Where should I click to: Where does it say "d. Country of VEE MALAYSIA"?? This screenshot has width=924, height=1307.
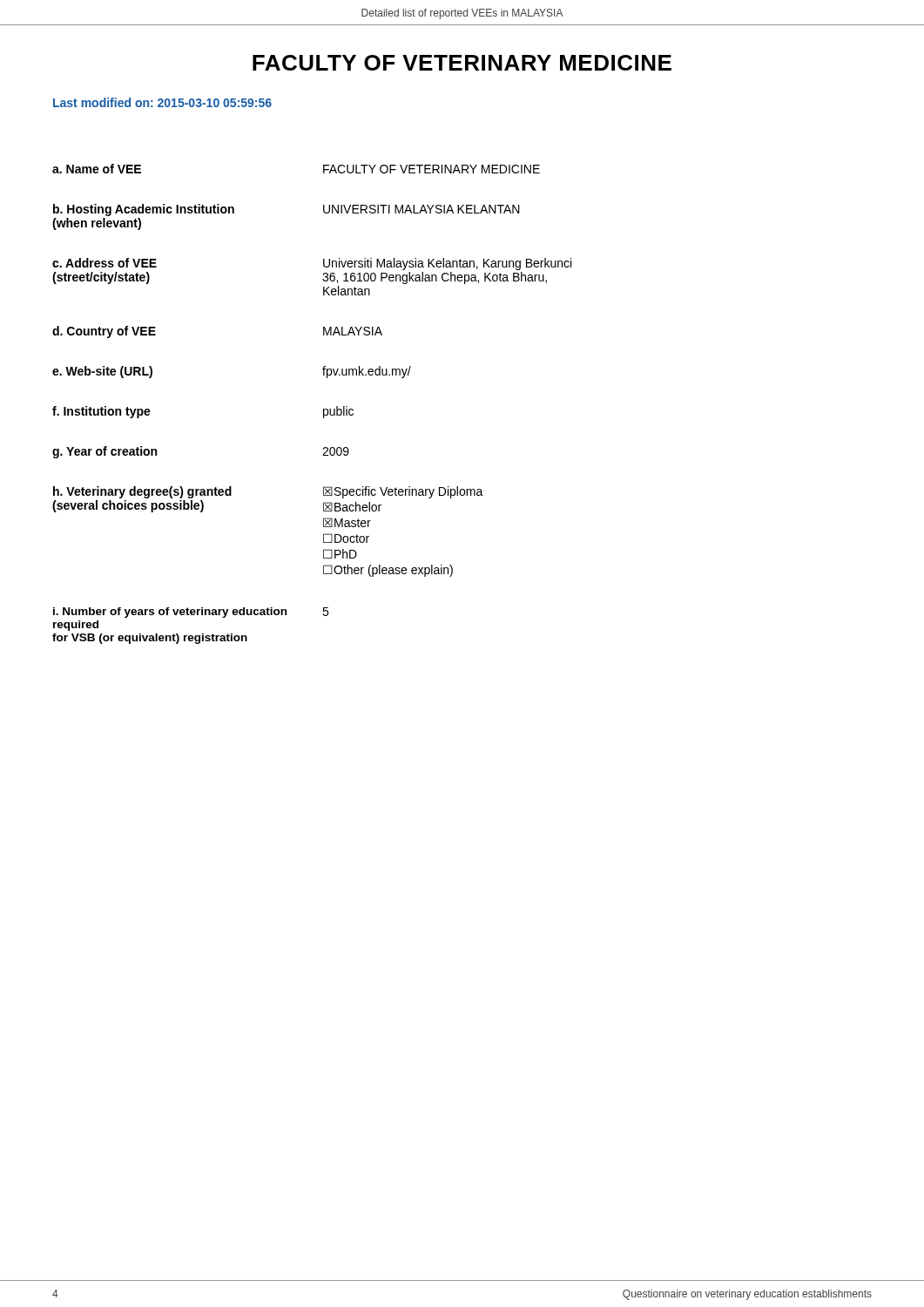click(104, 332)
